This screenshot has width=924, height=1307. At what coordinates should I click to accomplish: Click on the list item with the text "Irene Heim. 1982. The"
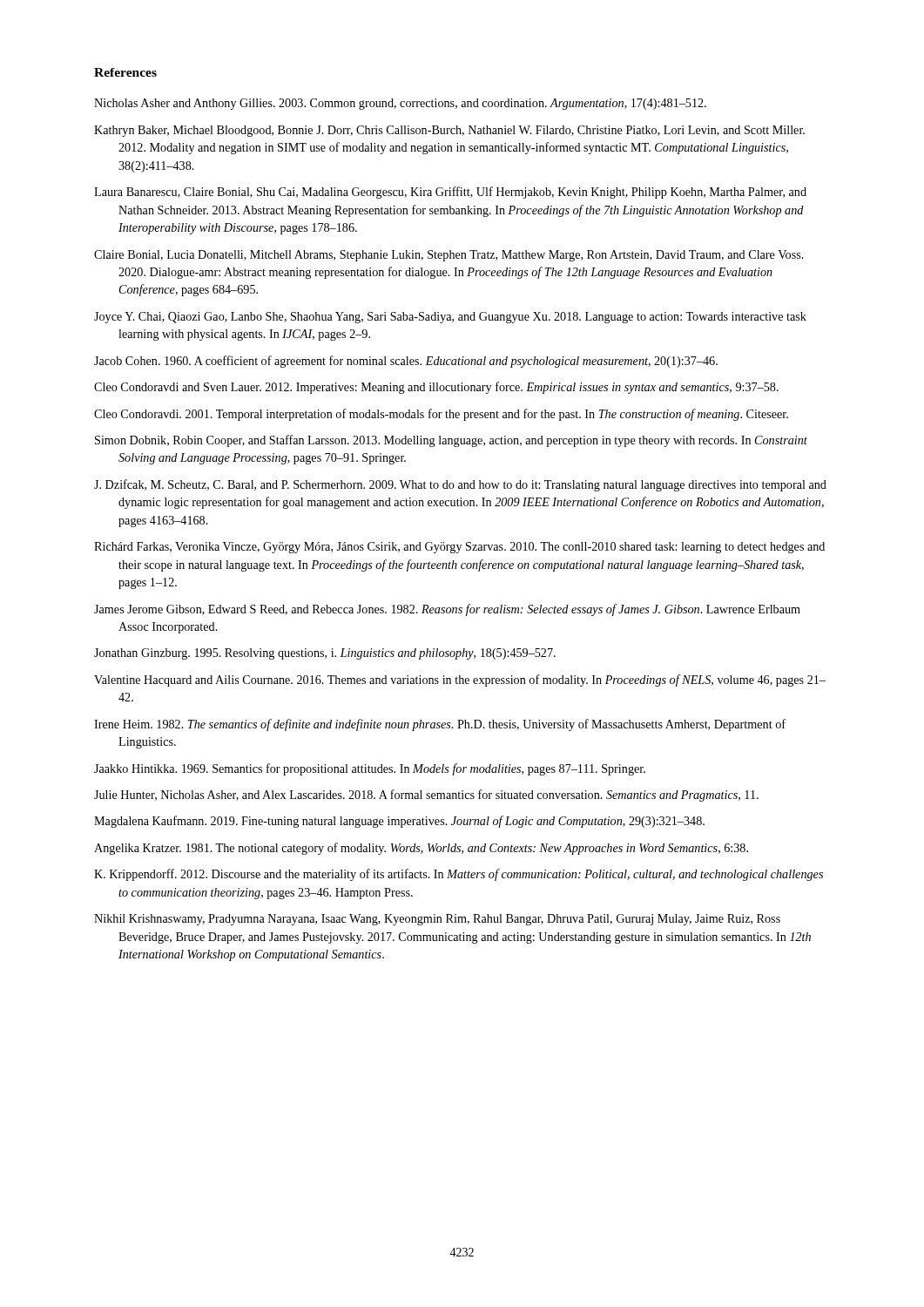pyautogui.click(x=440, y=733)
